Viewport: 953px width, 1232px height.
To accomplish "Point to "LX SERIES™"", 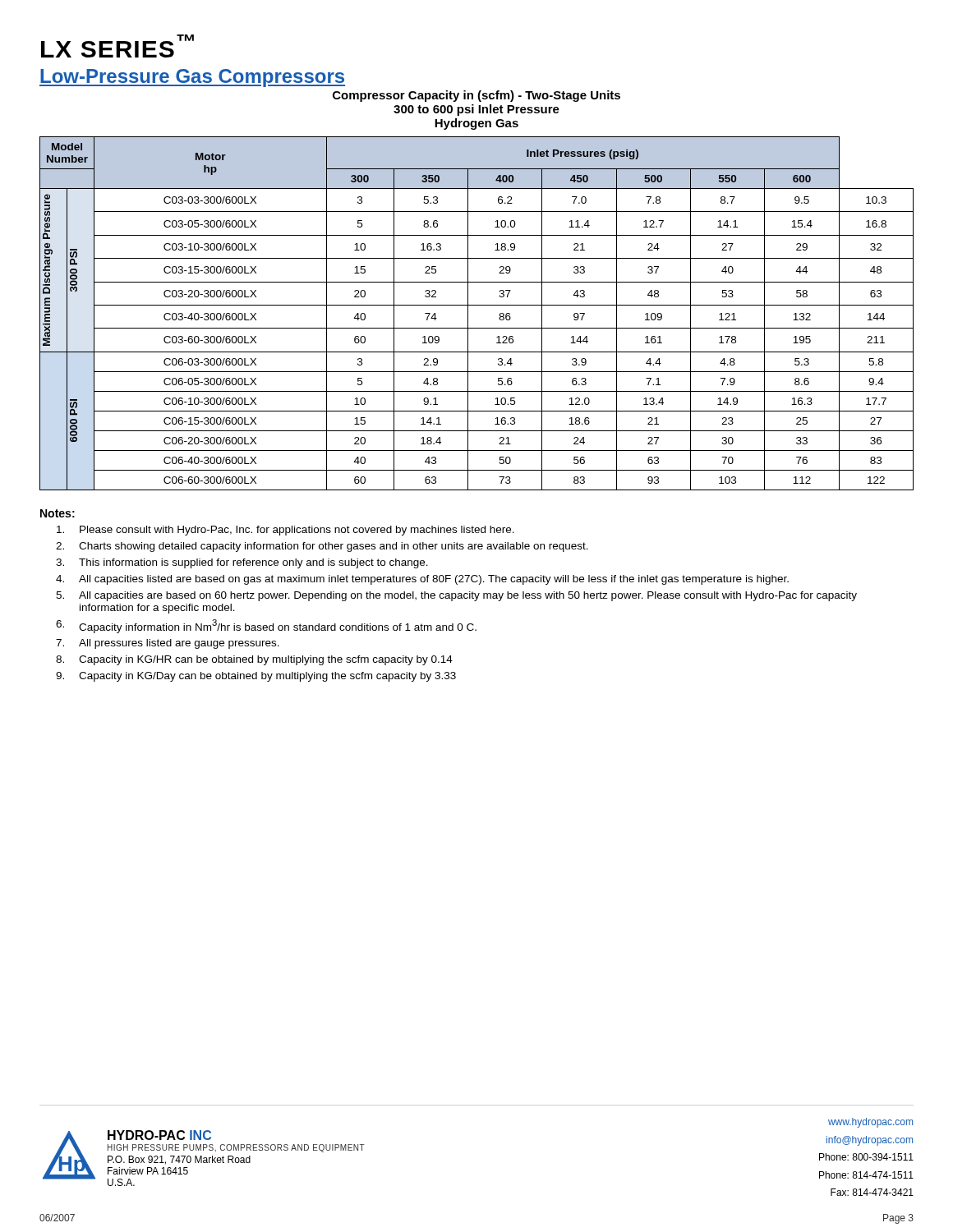I will pos(118,46).
